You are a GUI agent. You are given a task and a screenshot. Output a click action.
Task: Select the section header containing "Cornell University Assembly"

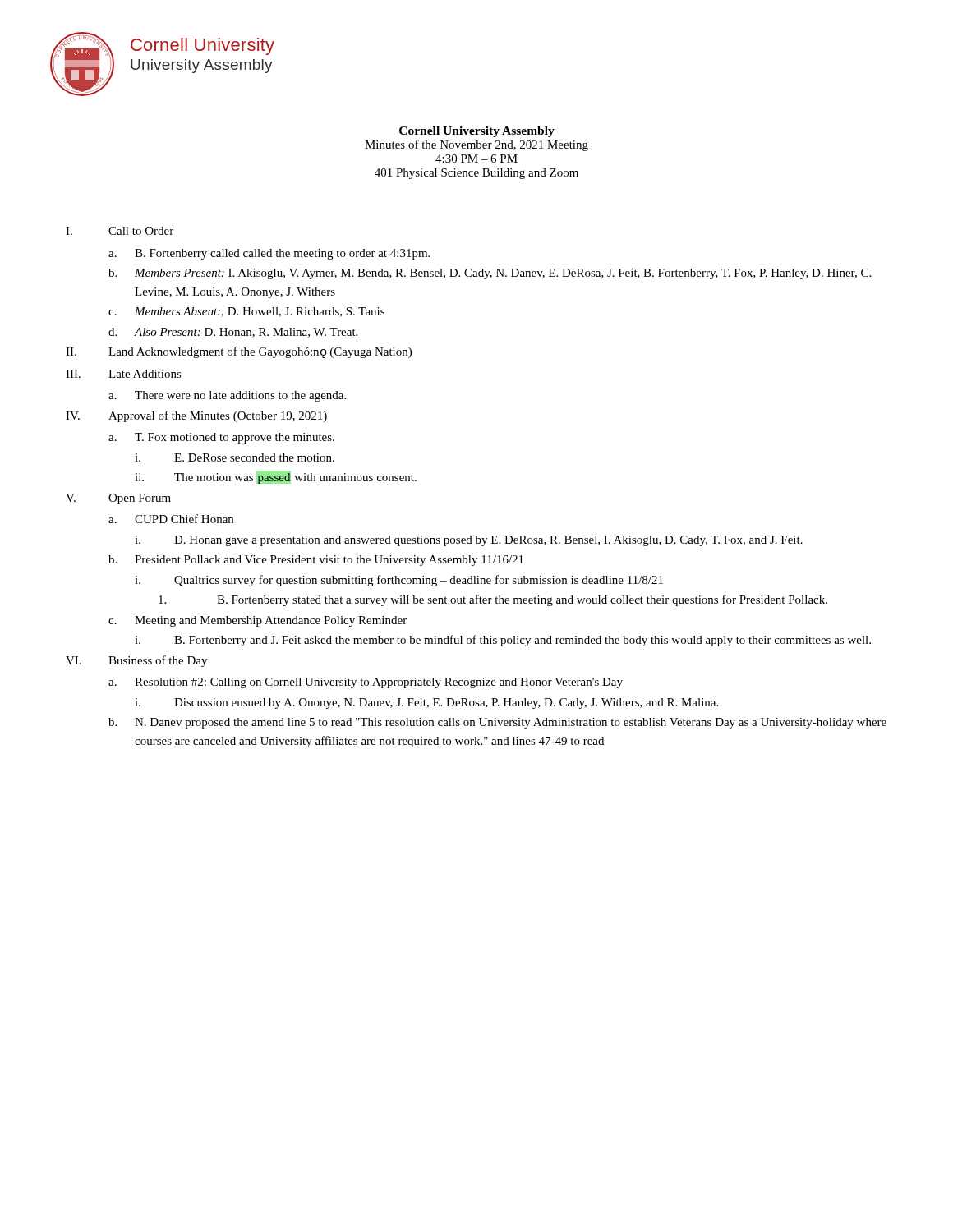pos(476,152)
